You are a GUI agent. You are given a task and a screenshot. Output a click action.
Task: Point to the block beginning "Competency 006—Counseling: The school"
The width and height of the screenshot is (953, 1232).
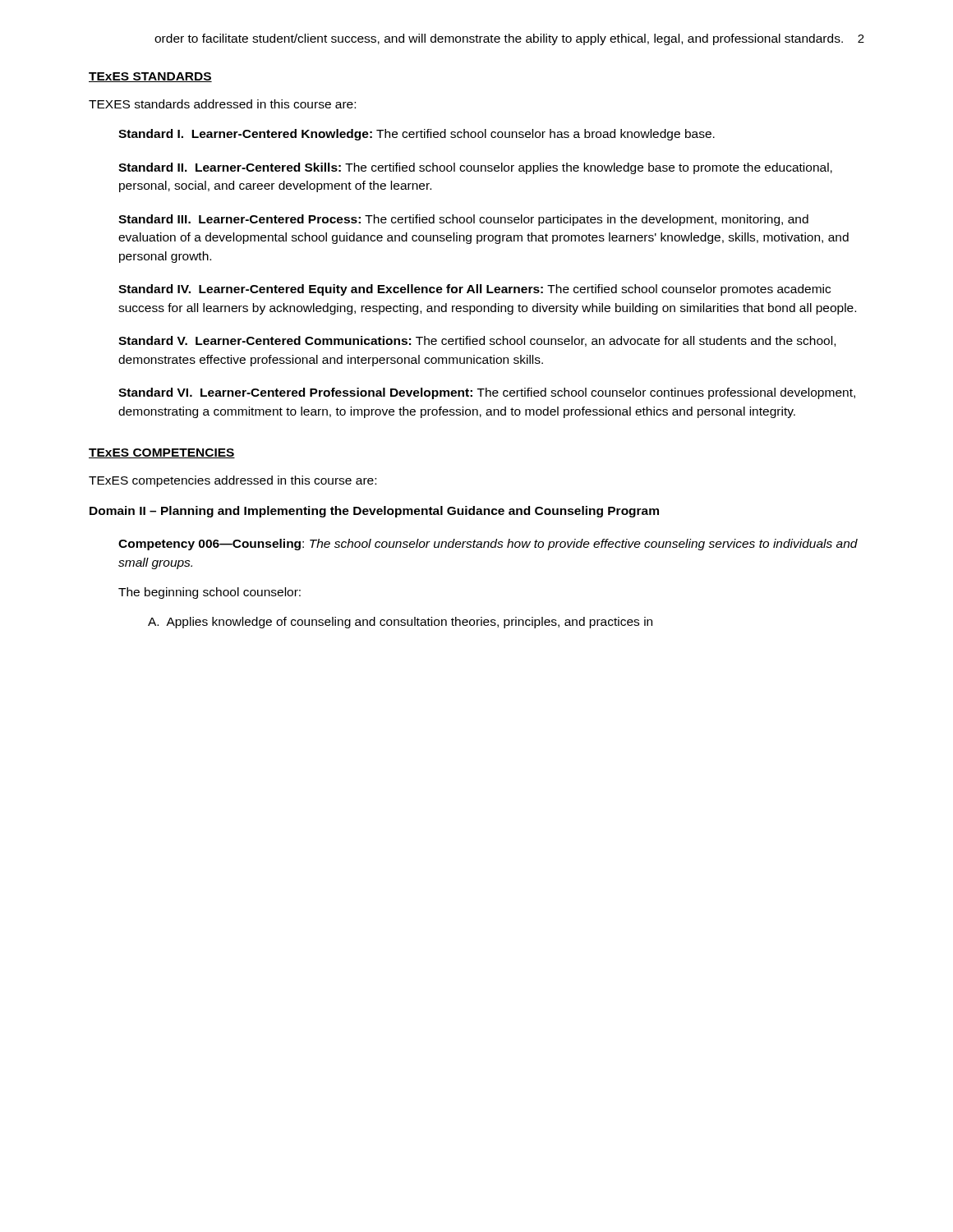488,553
